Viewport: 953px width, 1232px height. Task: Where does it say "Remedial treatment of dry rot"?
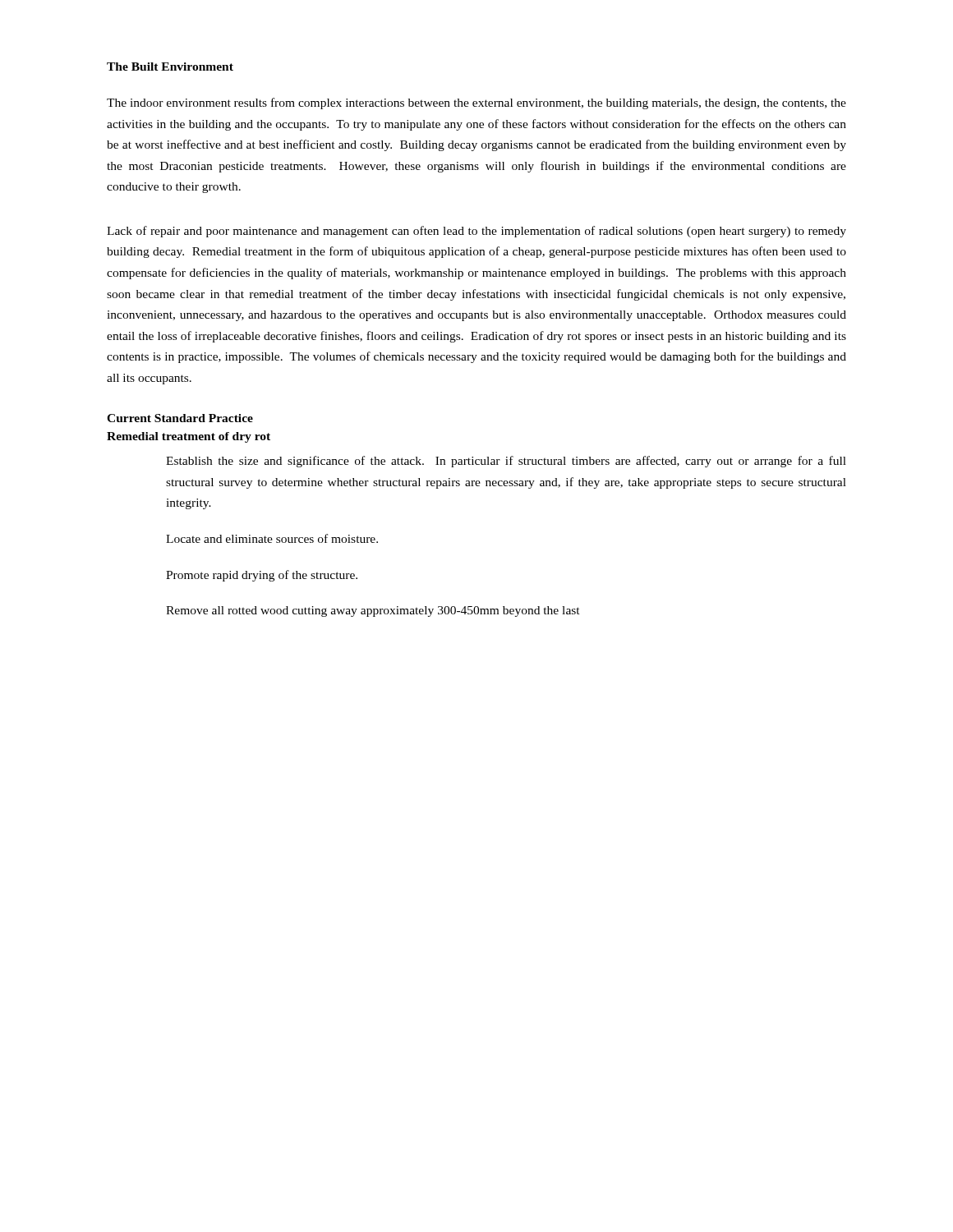(x=189, y=436)
